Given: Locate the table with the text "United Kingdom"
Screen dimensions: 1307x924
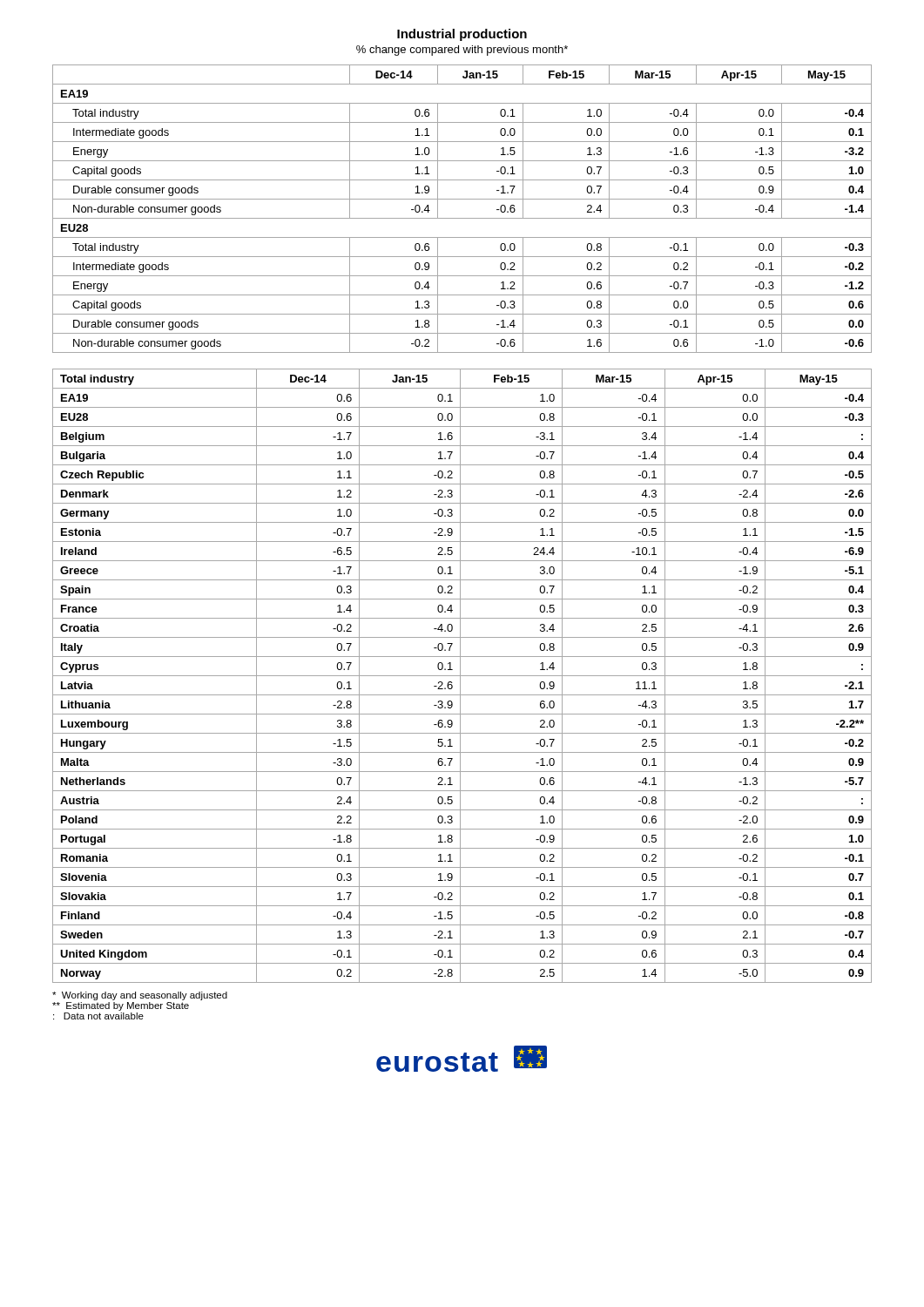Looking at the screenshot, I should pos(462,676).
